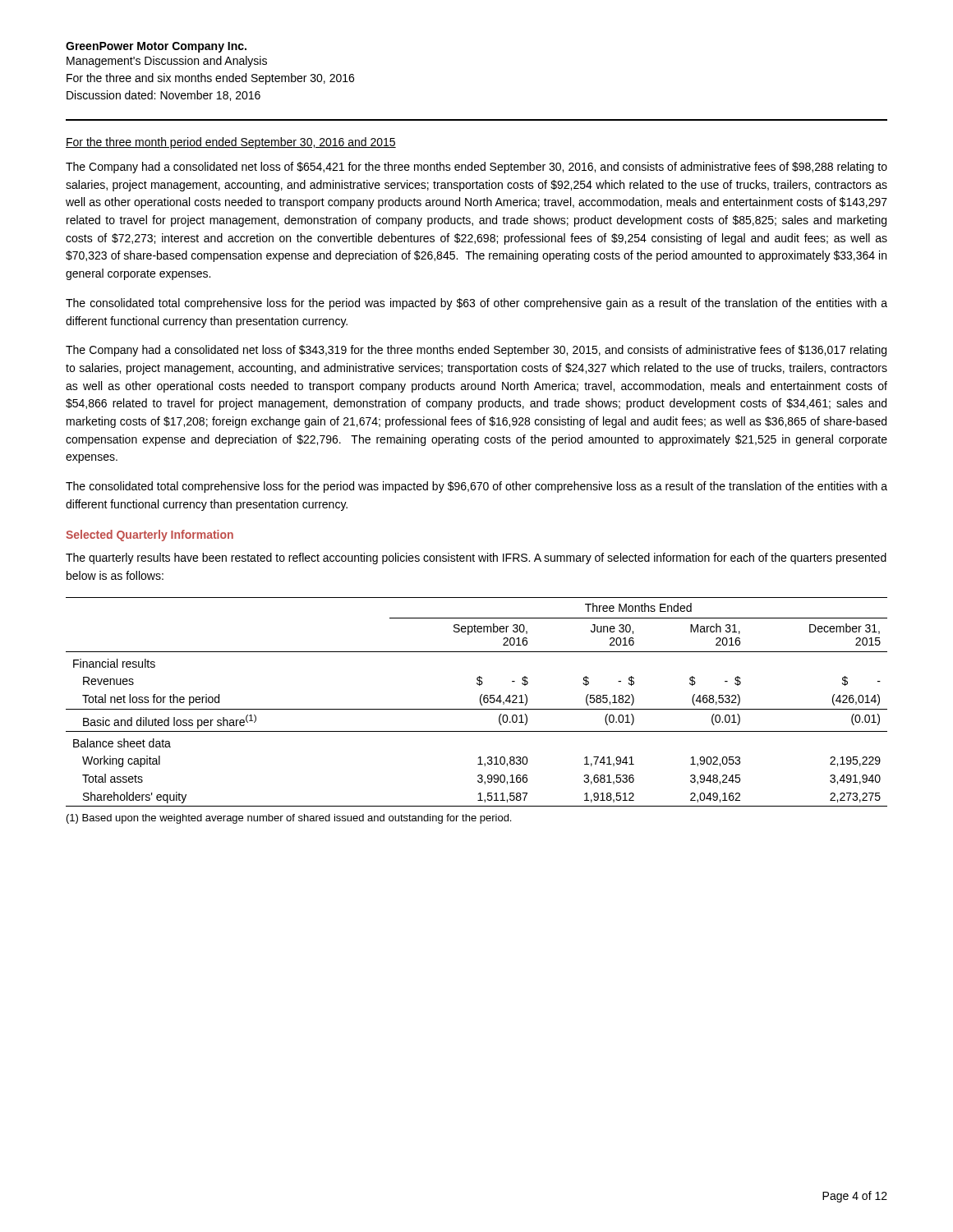This screenshot has width=953, height=1232.
Task: Find the table that mentions "March 31, 2016"
Action: click(x=476, y=702)
